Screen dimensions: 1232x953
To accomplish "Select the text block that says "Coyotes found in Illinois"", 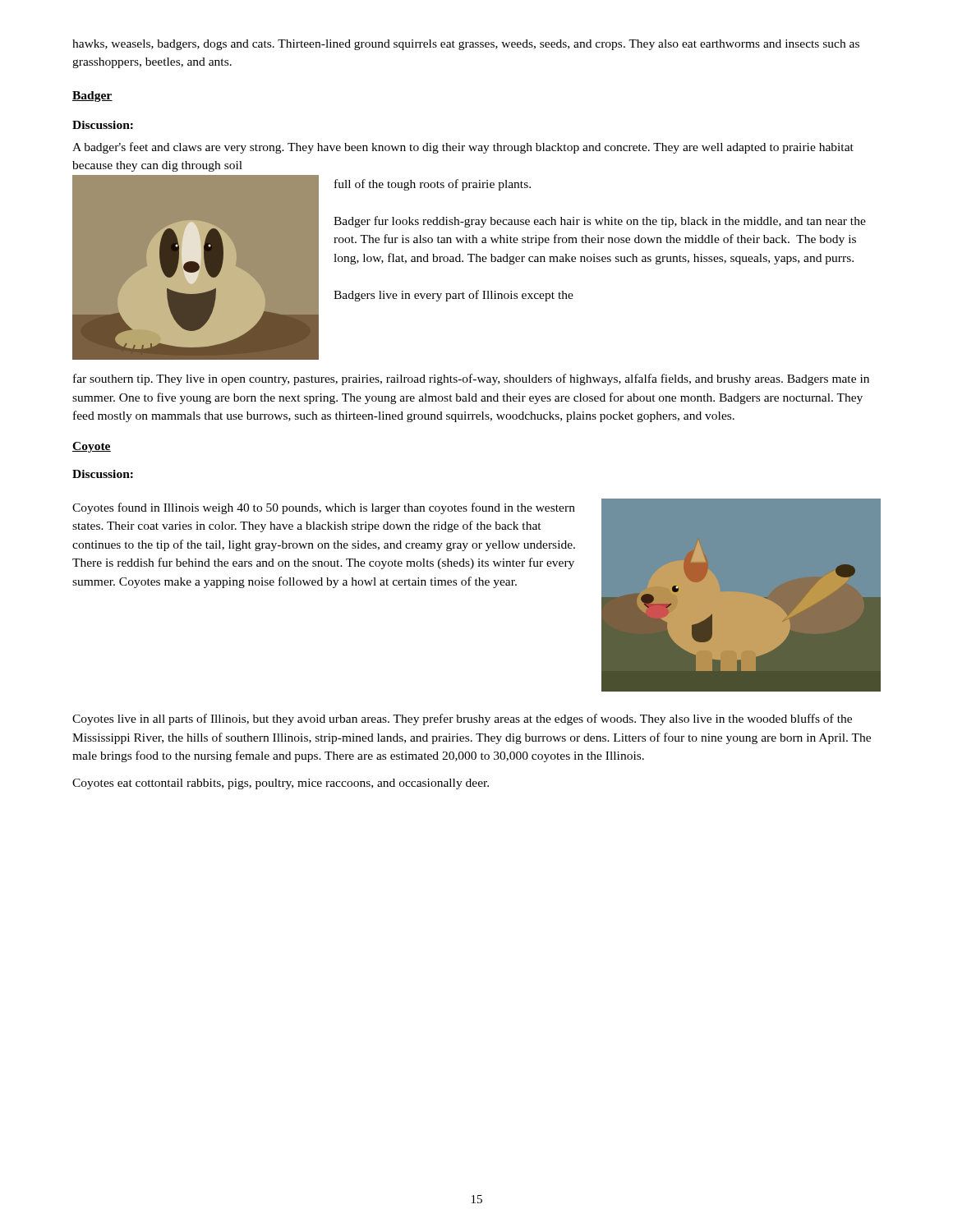I will (x=324, y=544).
